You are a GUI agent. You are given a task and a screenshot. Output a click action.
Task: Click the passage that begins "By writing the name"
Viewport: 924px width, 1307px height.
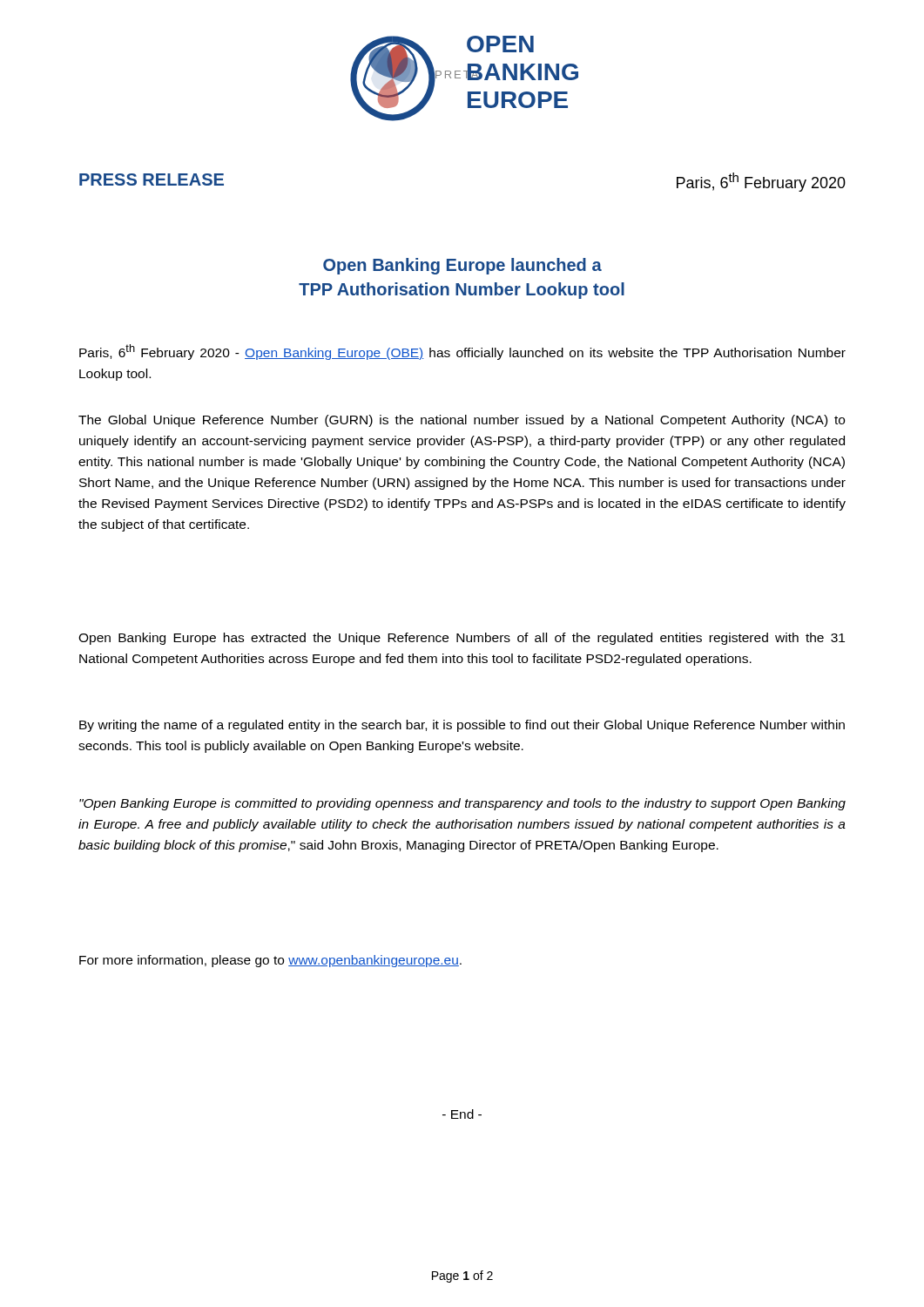462,735
